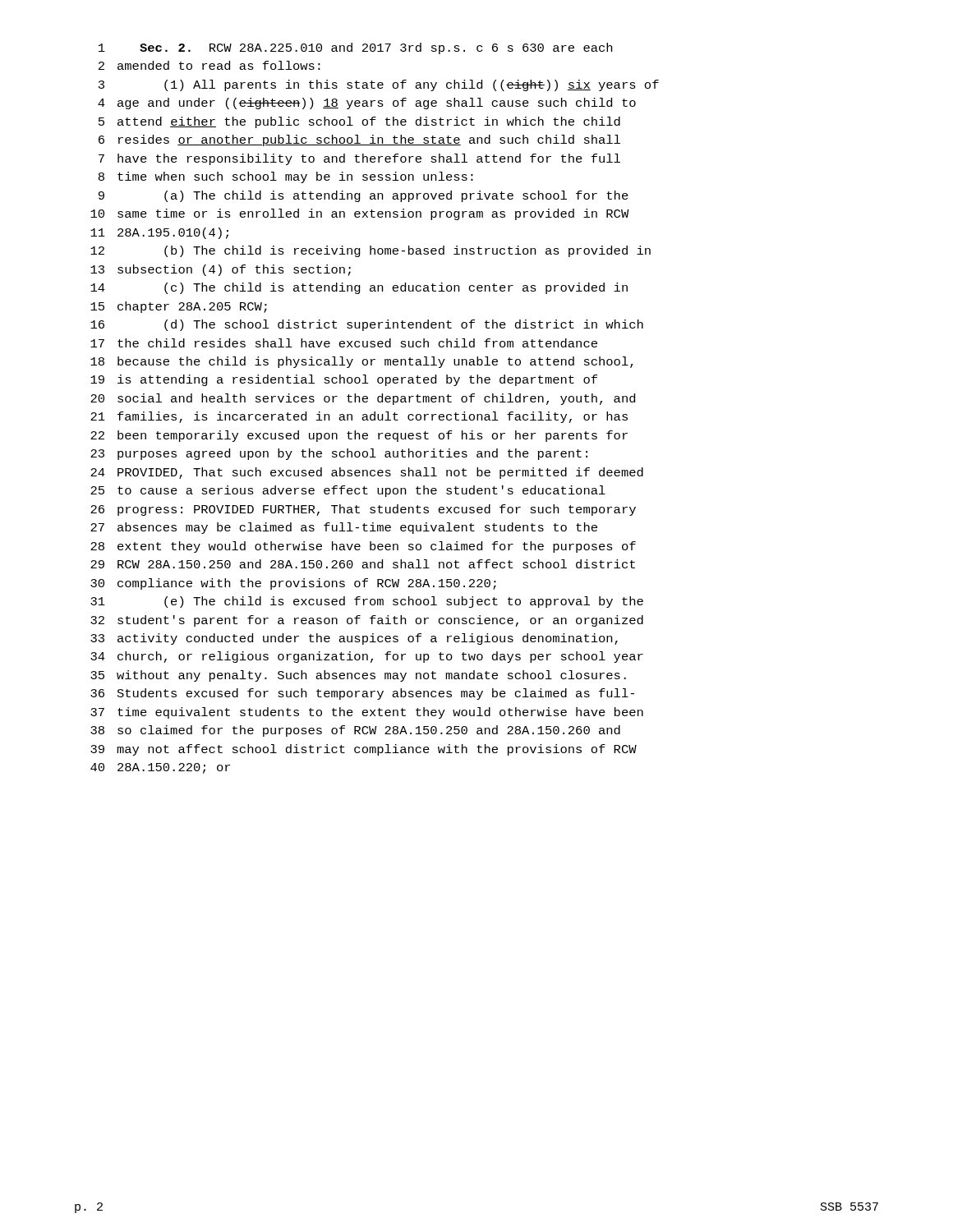Navigate to the passage starting "3 (1) All parents in this state of"

click(x=476, y=86)
